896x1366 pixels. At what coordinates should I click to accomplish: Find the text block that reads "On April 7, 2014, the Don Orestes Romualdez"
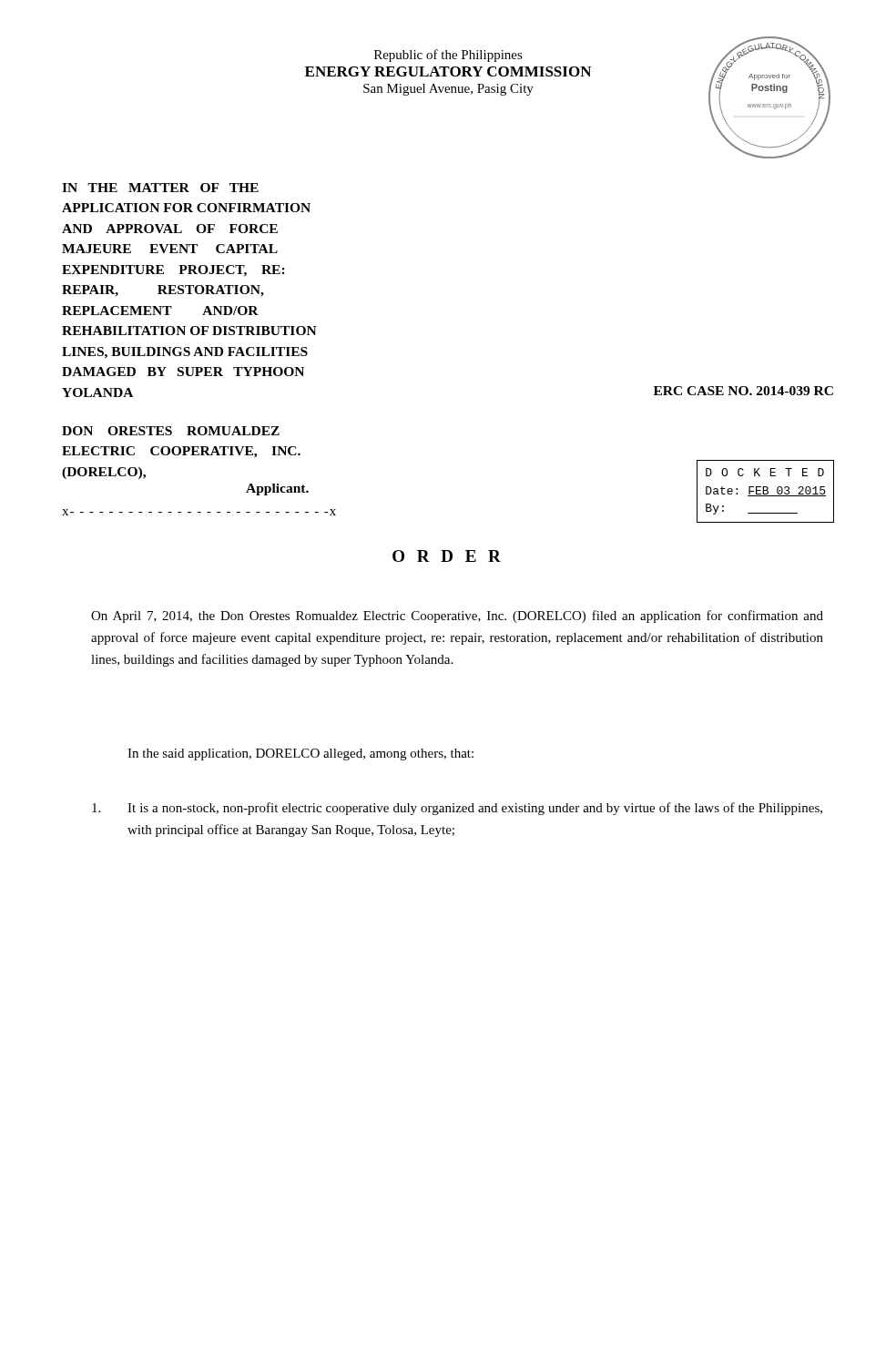pos(457,637)
